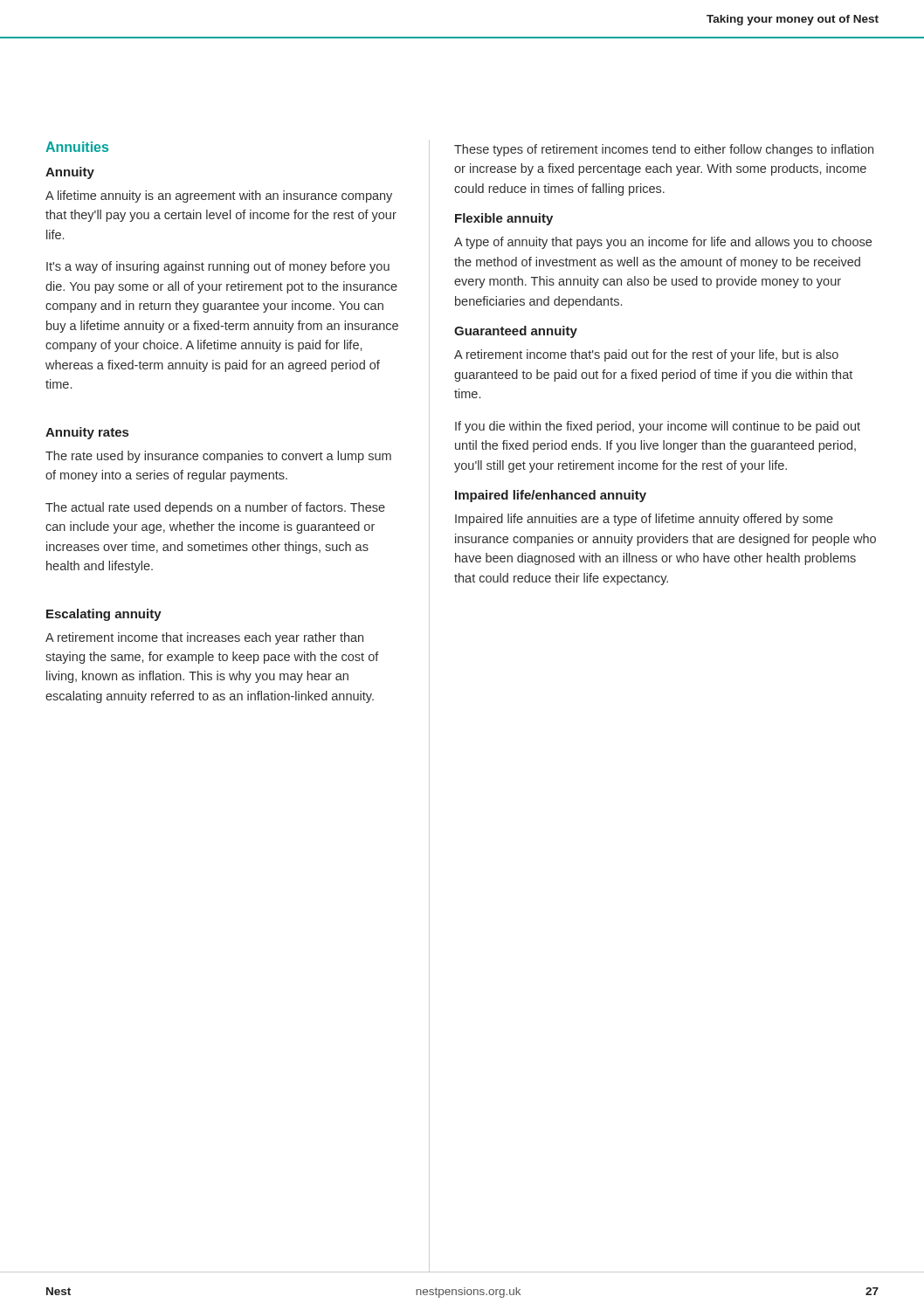Screen dimensions: 1310x924
Task: Click on the text block containing "It's a way of insuring against running"
Action: point(225,326)
